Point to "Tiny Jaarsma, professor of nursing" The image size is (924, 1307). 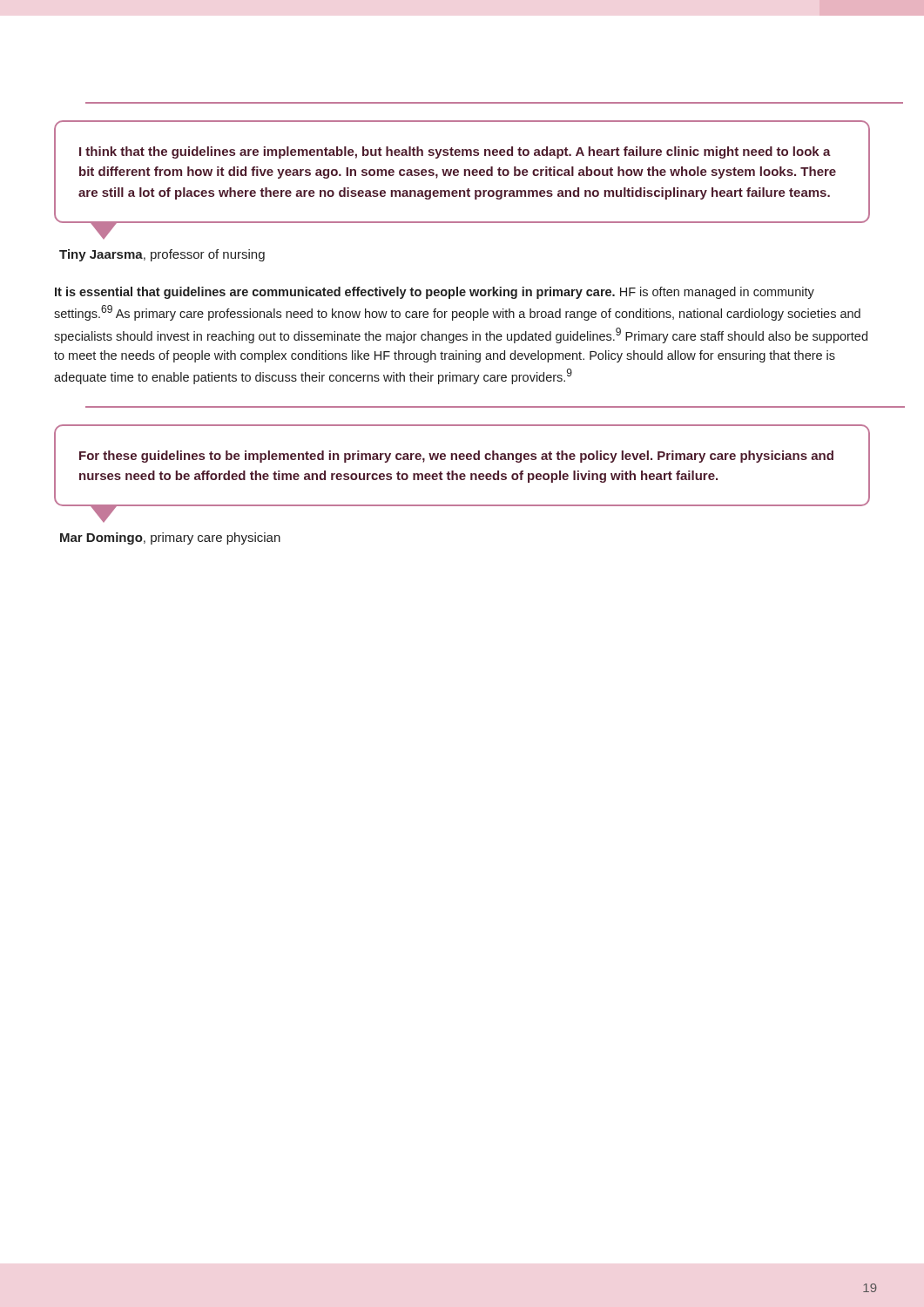point(162,254)
